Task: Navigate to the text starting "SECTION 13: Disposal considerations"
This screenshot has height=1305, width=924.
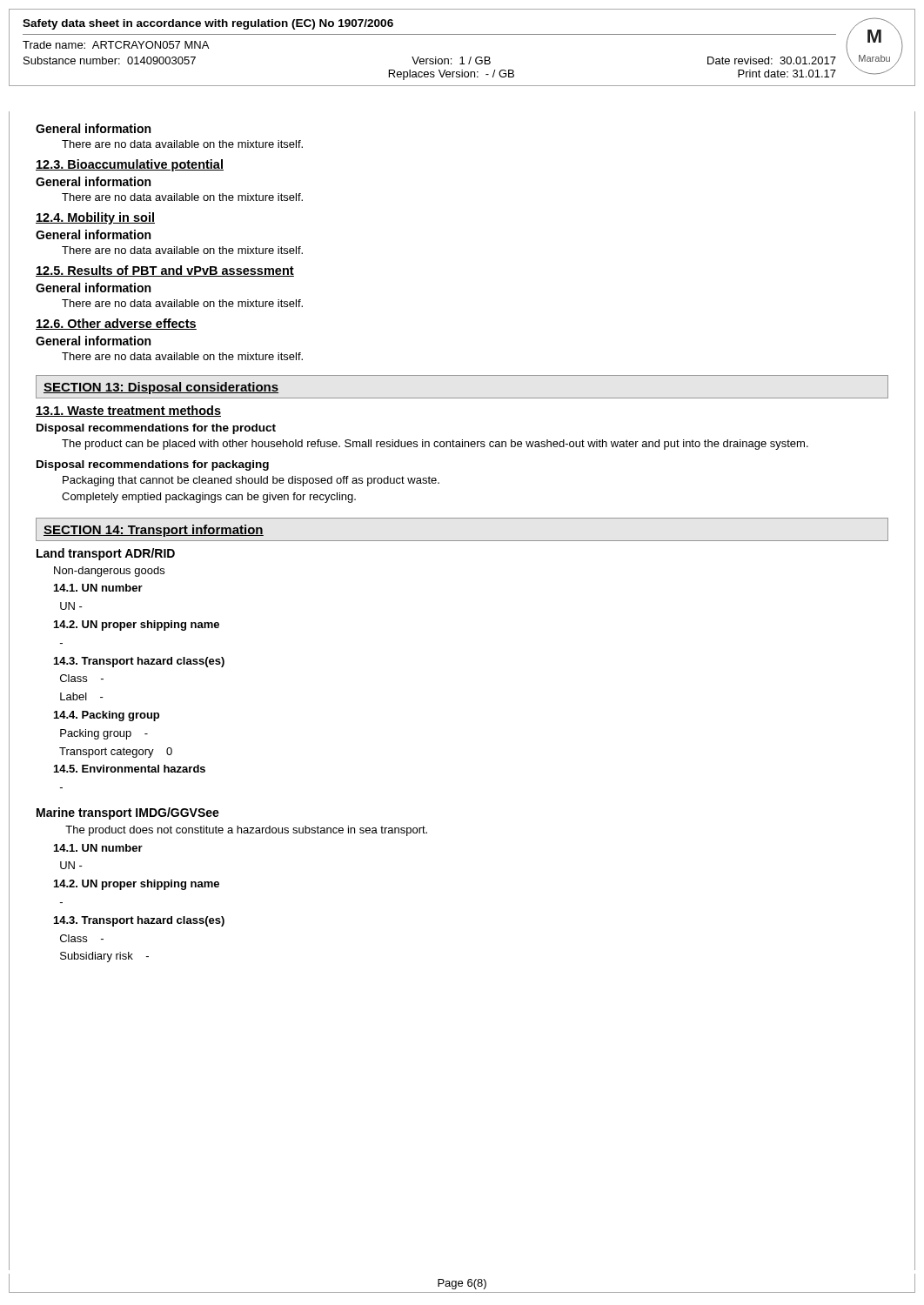Action: (161, 387)
